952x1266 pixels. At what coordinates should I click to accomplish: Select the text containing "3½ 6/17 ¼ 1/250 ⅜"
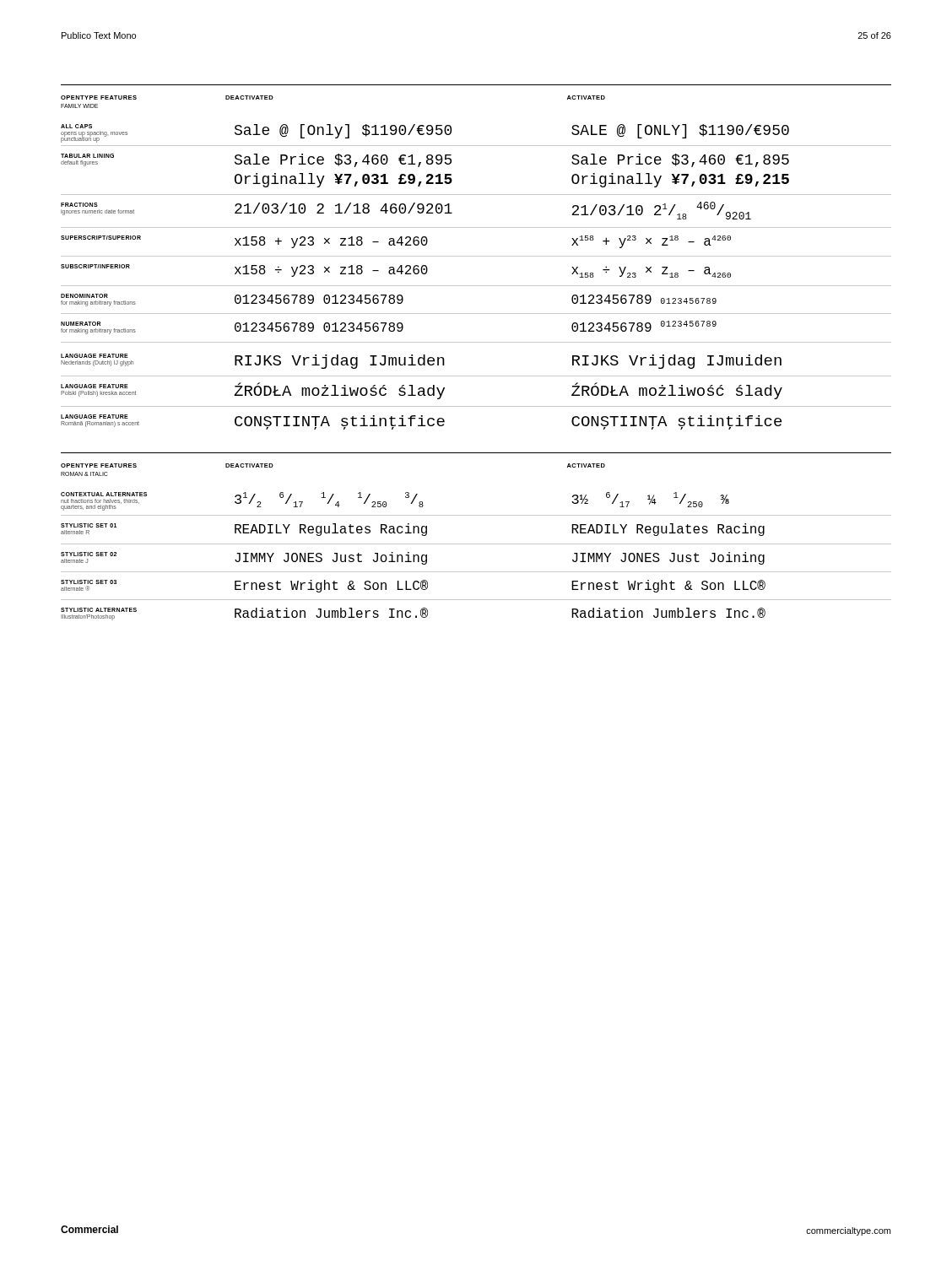coord(650,500)
